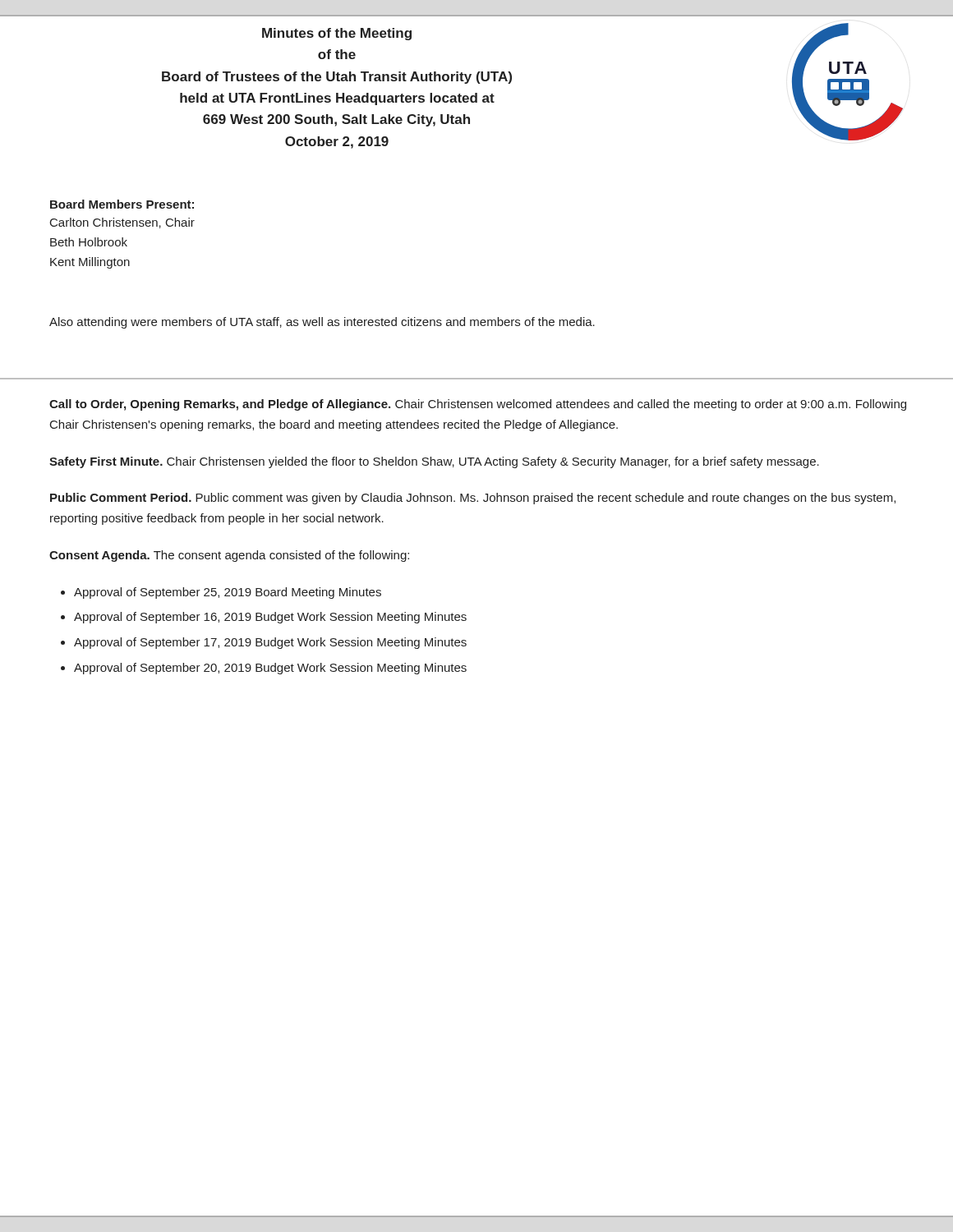Select the passage starting "Also attending were members of"
Screen dimensions: 1232x953
point(322,322)
